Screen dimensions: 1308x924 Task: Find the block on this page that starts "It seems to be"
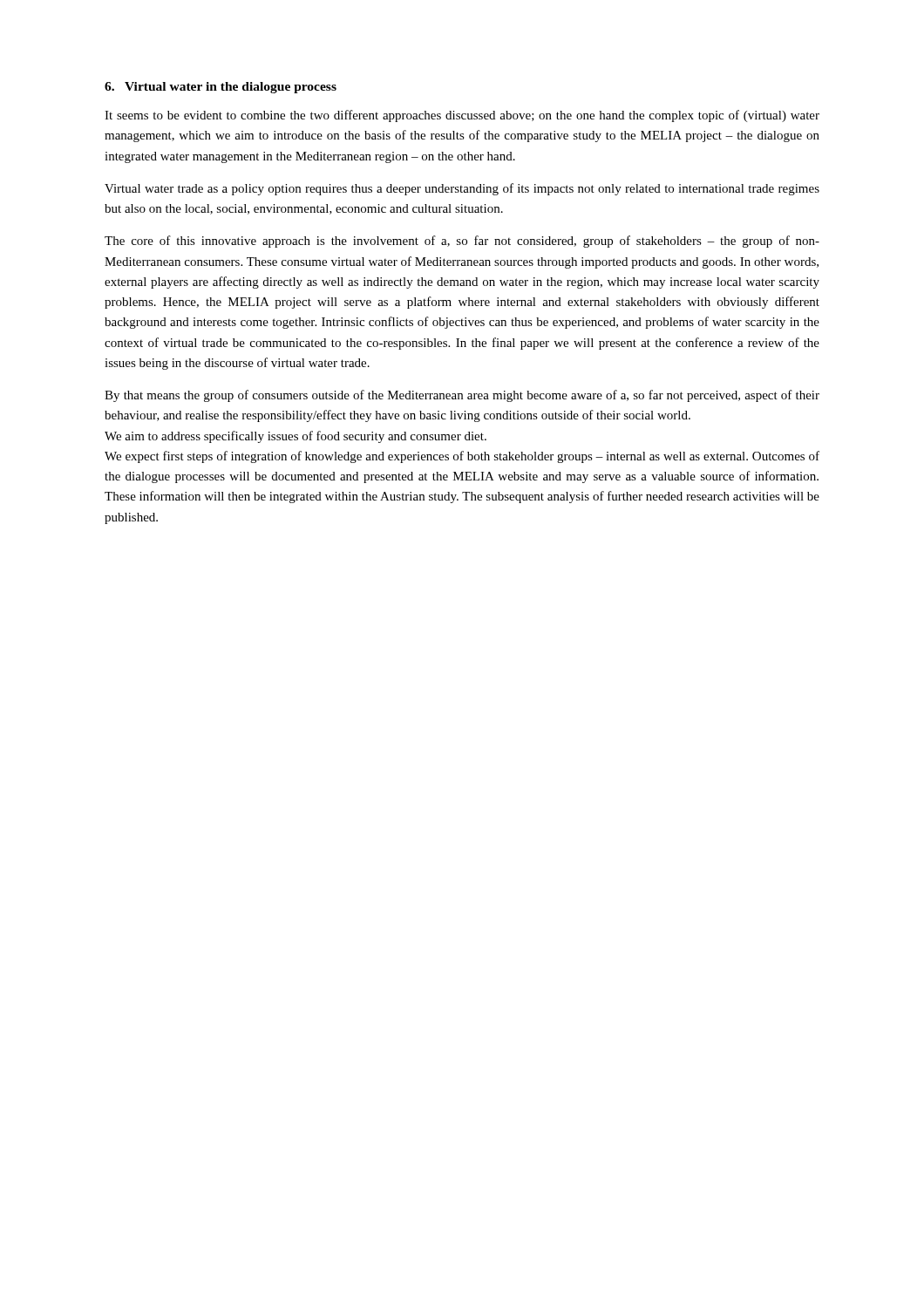pos(462,135)
